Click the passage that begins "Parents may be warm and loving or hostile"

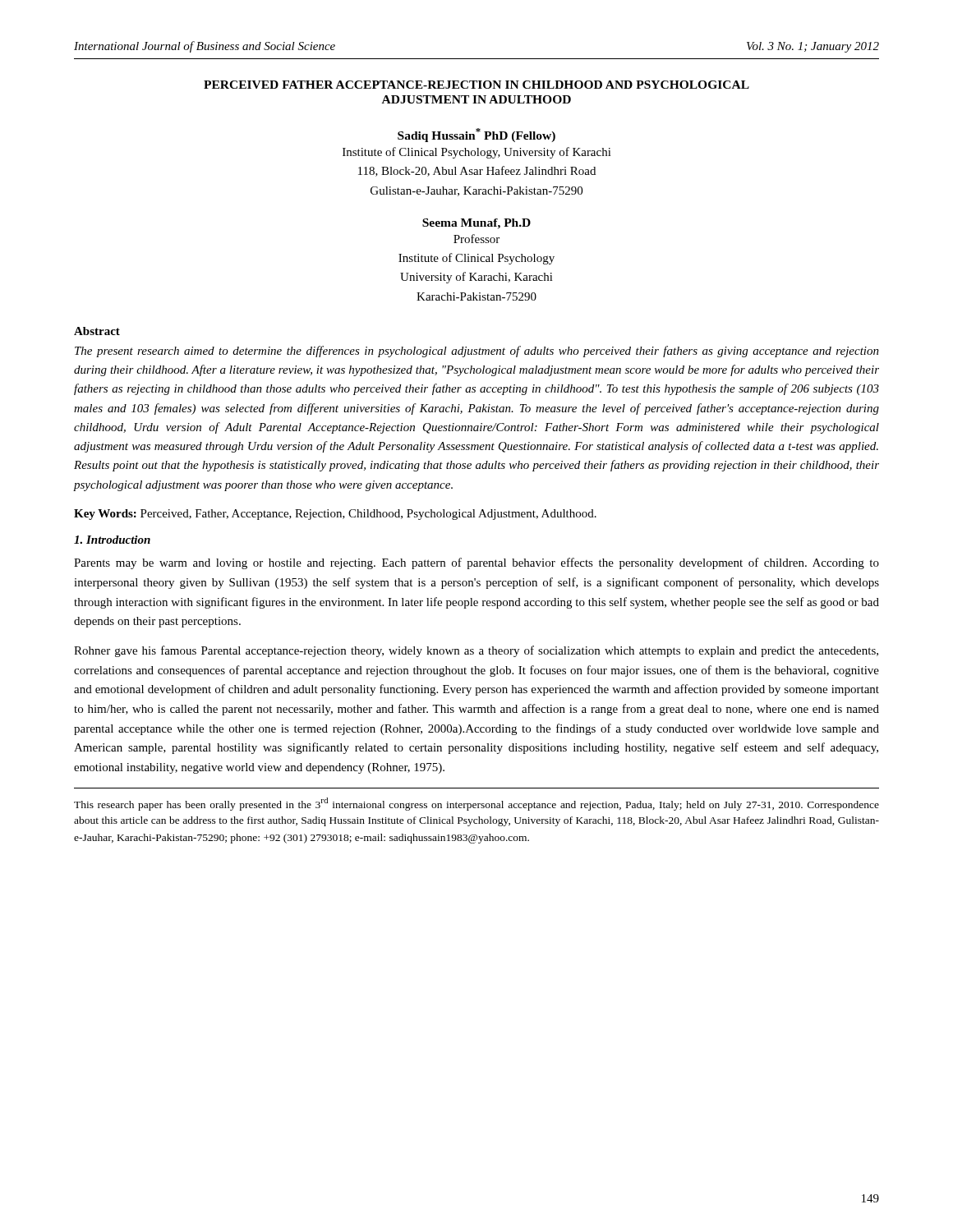click(x=476, y=592)
